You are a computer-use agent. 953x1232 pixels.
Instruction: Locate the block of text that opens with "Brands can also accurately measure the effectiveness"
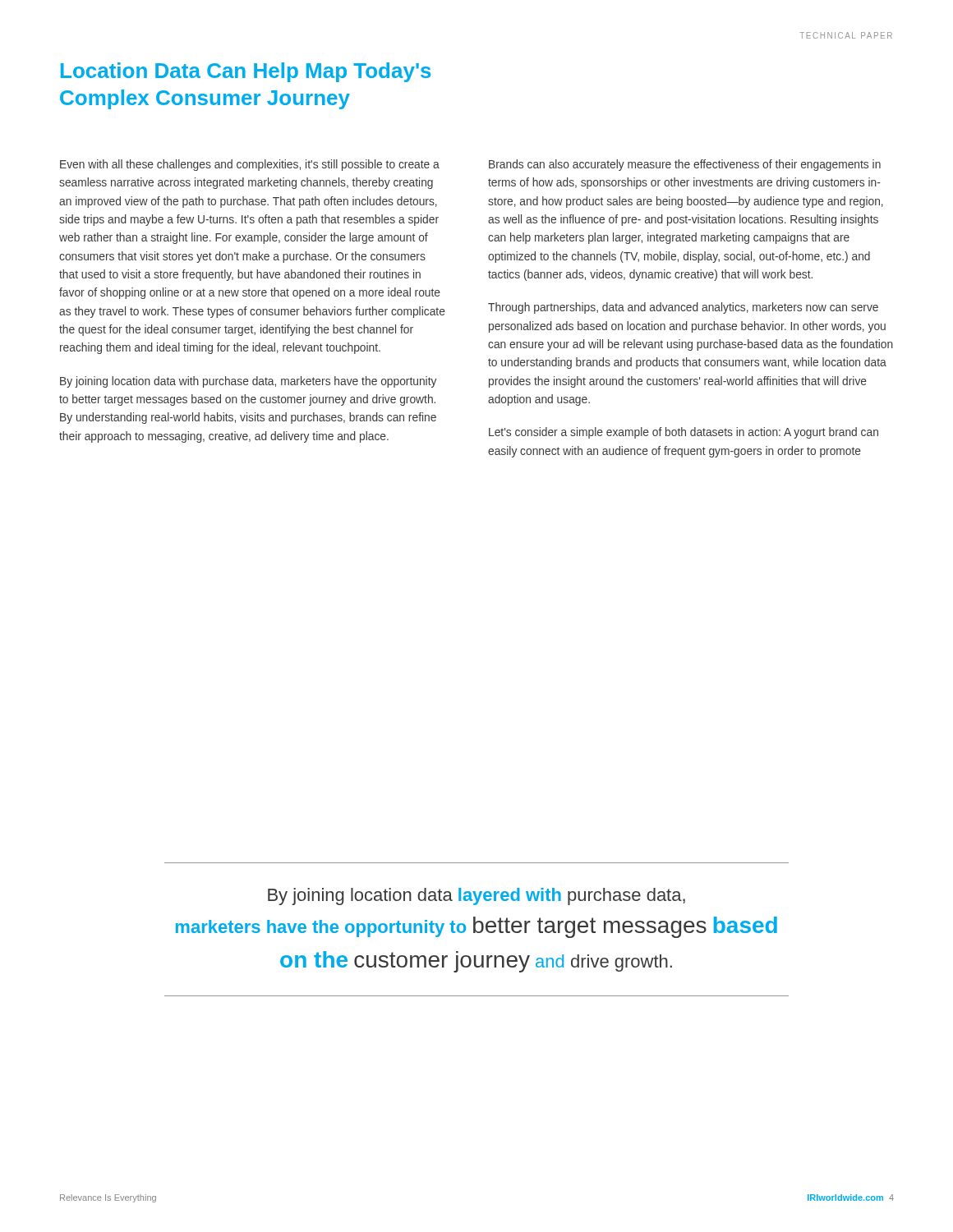[691, 308]
